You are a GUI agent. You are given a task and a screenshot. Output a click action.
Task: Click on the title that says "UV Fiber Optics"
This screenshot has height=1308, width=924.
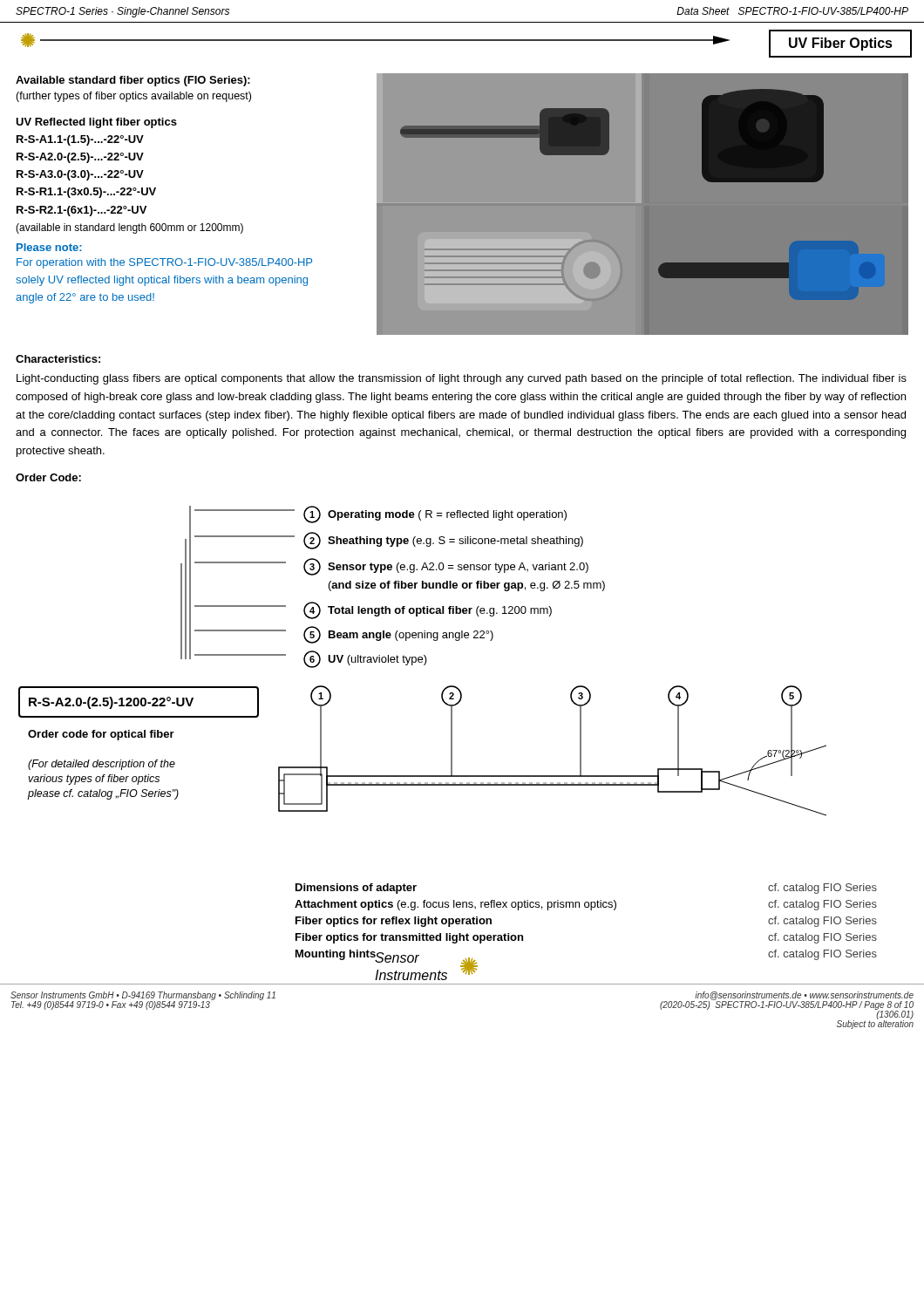[840, 43]
